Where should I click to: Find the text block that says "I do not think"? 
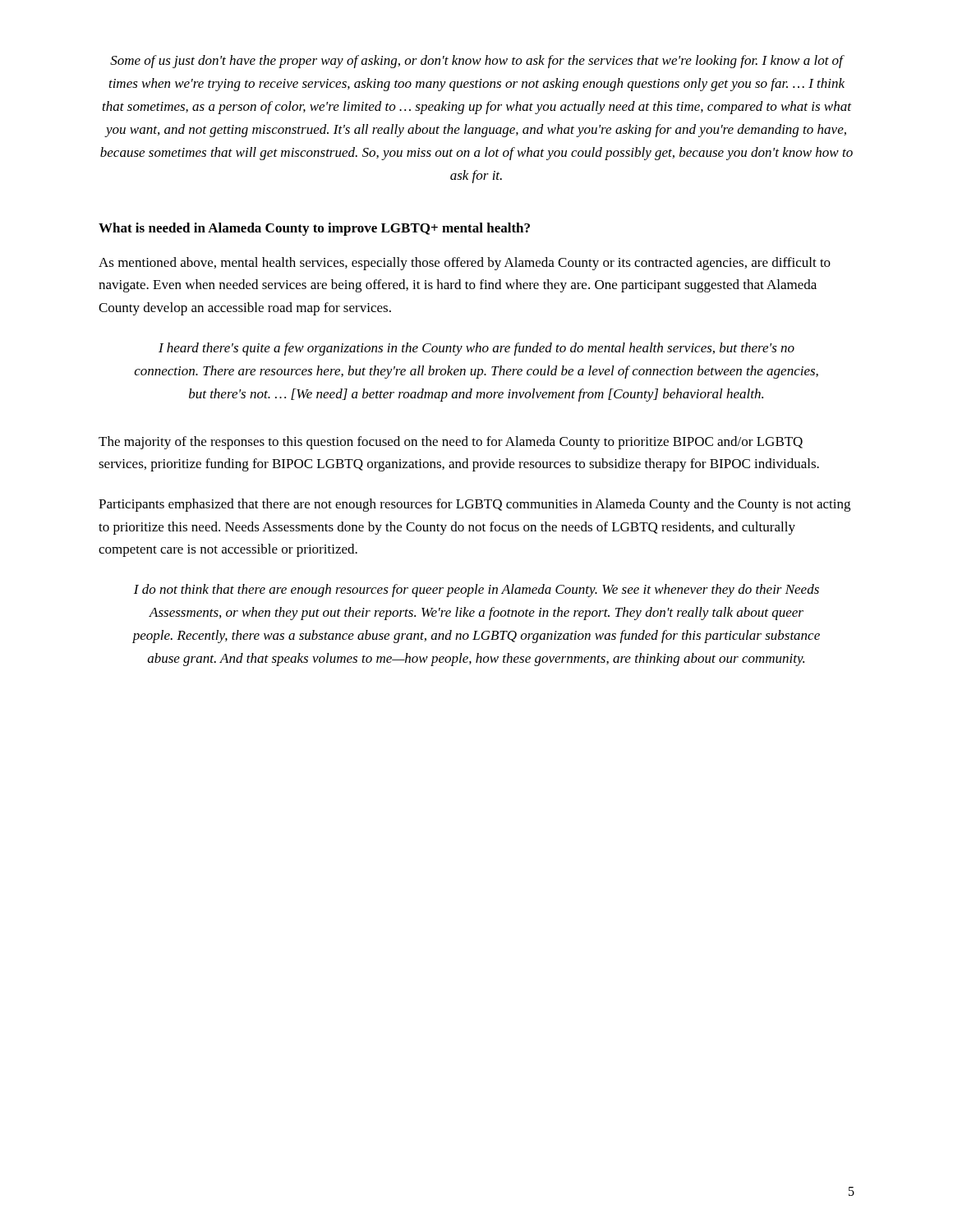476,624
